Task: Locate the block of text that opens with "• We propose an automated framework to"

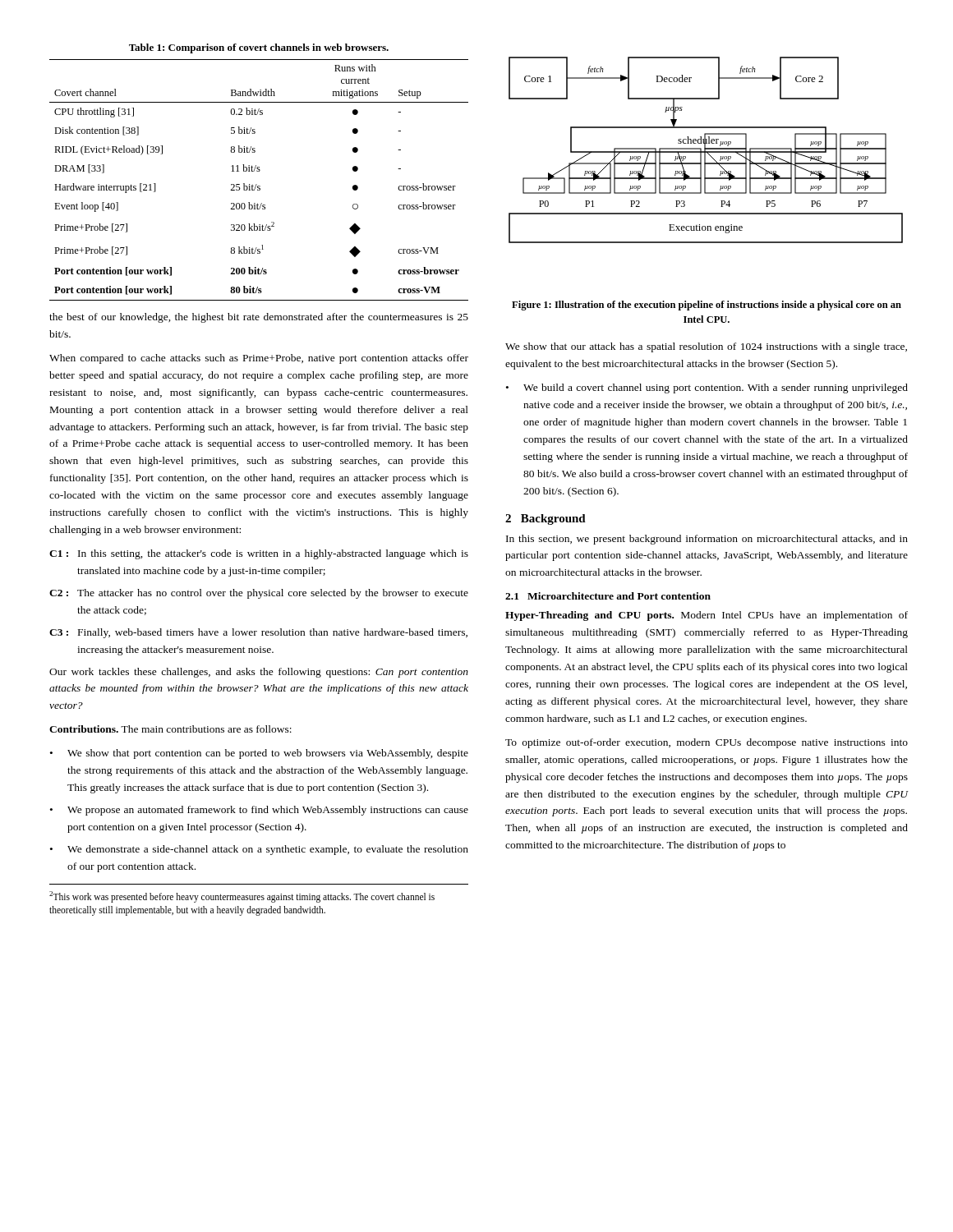Action: pyautogui.click(x=259, y=819)
